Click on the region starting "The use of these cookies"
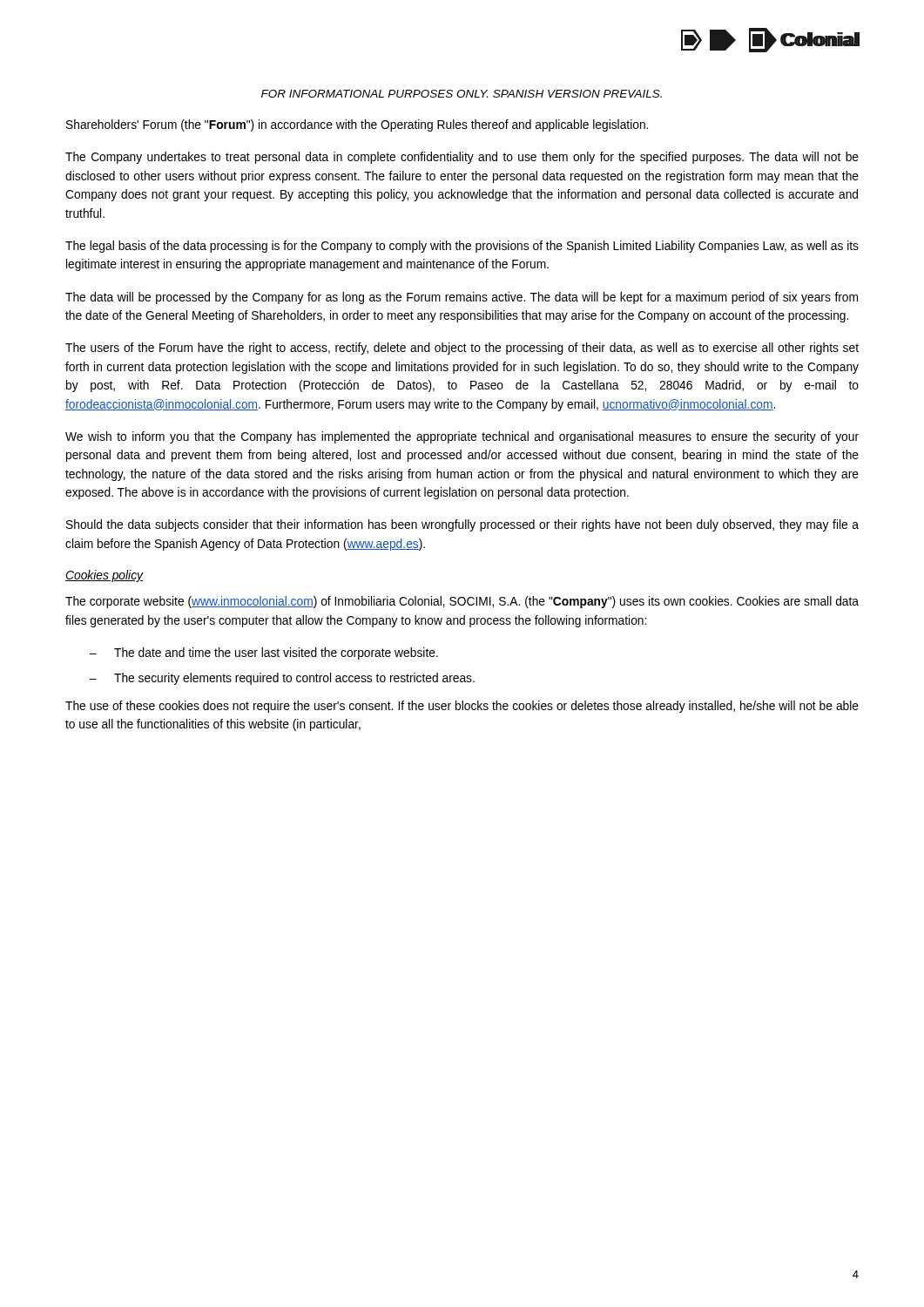The height and width of the screenshot is (1307, 924). tap(462, 715)
